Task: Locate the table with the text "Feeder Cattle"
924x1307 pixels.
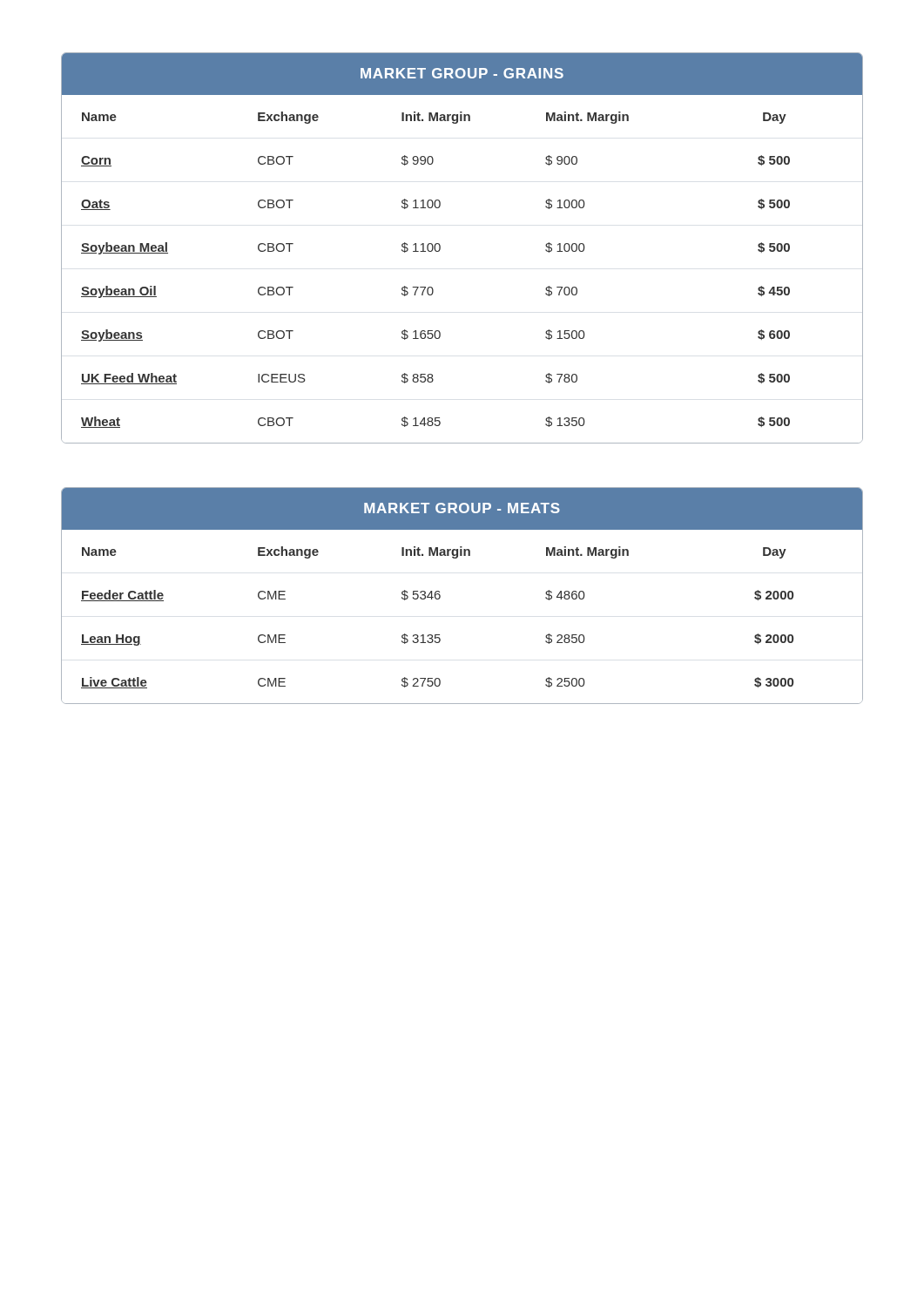Action: 462,596
